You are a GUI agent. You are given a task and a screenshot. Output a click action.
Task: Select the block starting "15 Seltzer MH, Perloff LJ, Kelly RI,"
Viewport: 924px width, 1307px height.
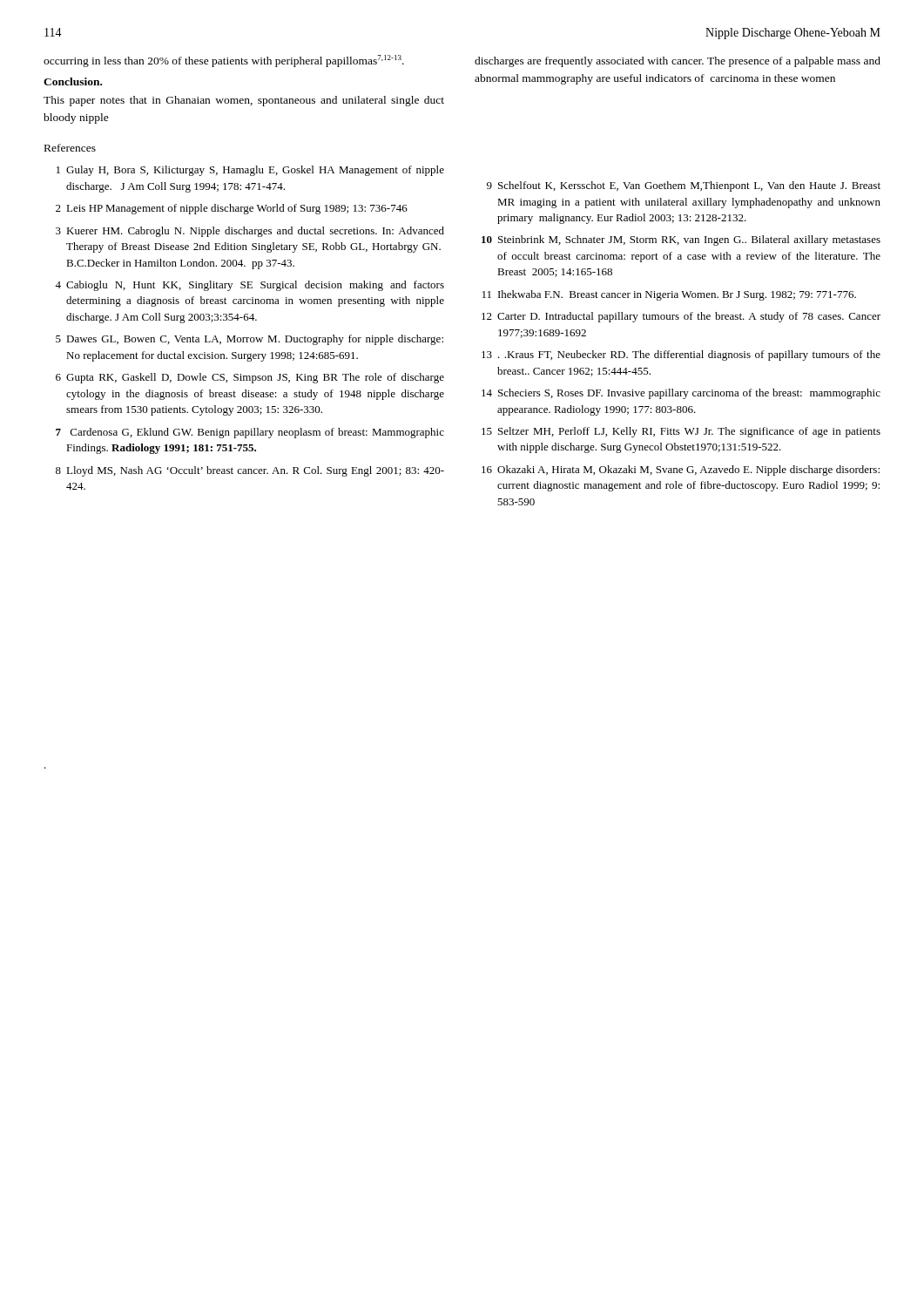678,440
